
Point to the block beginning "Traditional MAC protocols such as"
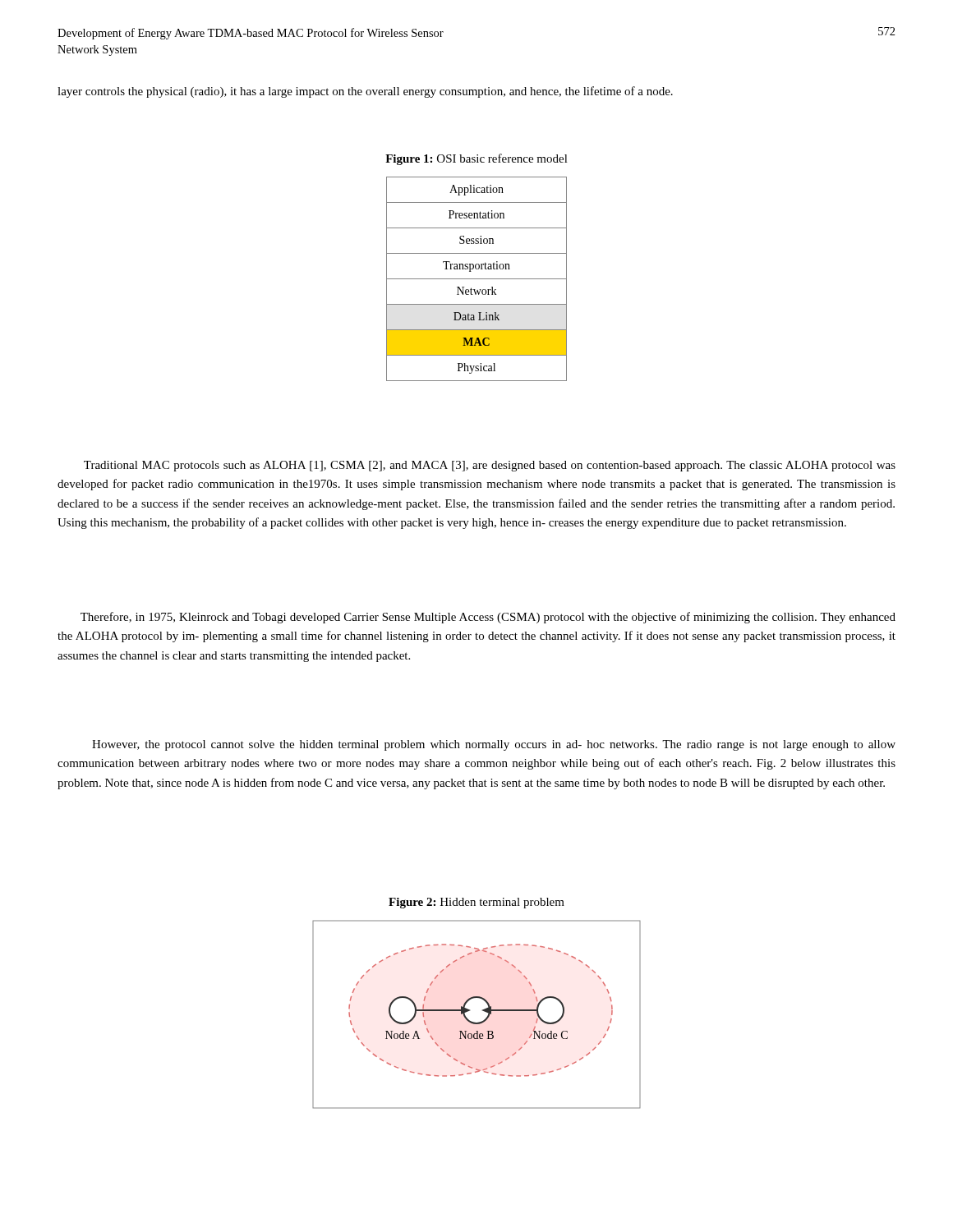point(476,494)
